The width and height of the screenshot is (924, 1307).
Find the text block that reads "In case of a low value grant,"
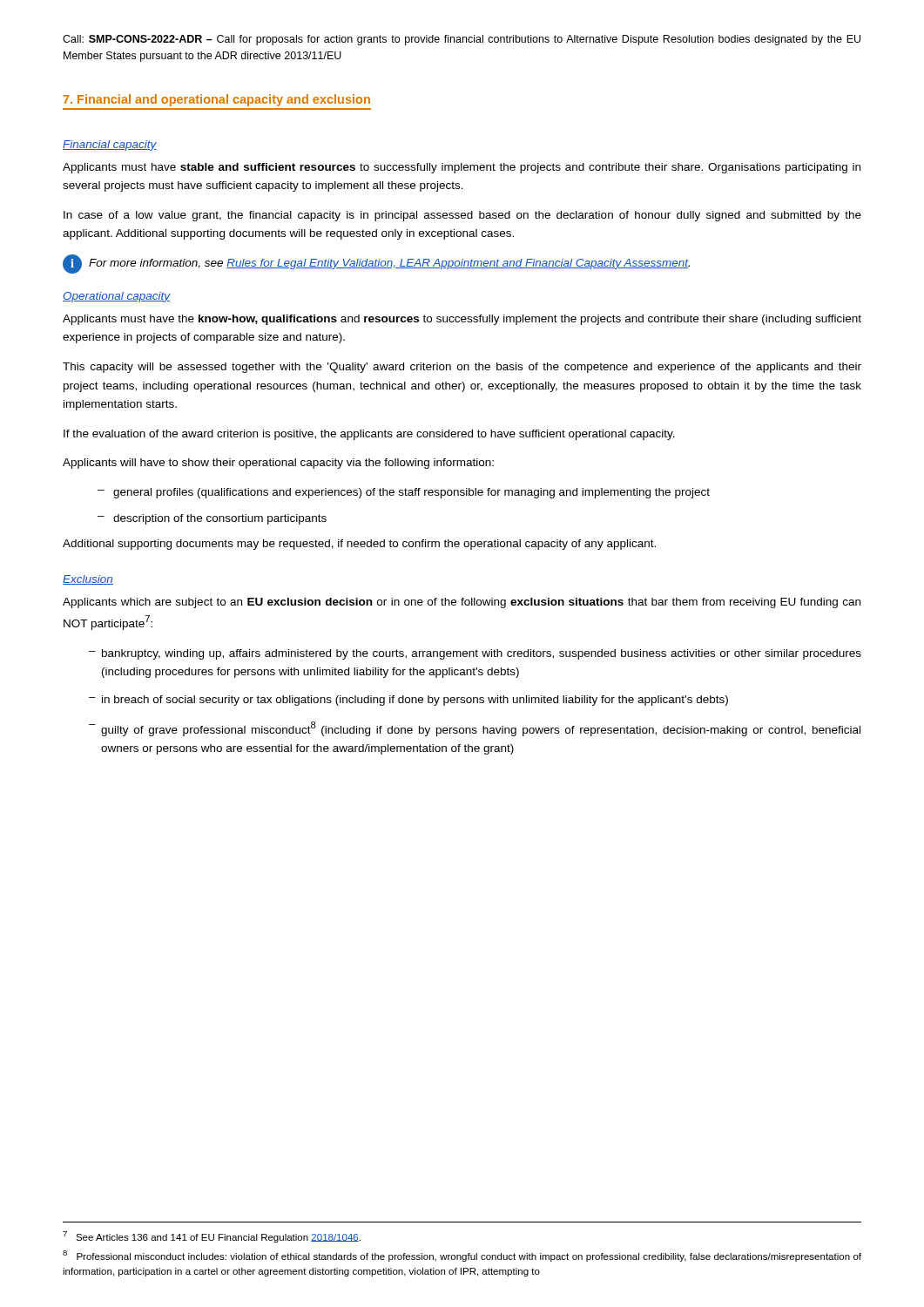click(x=462, y=224)
